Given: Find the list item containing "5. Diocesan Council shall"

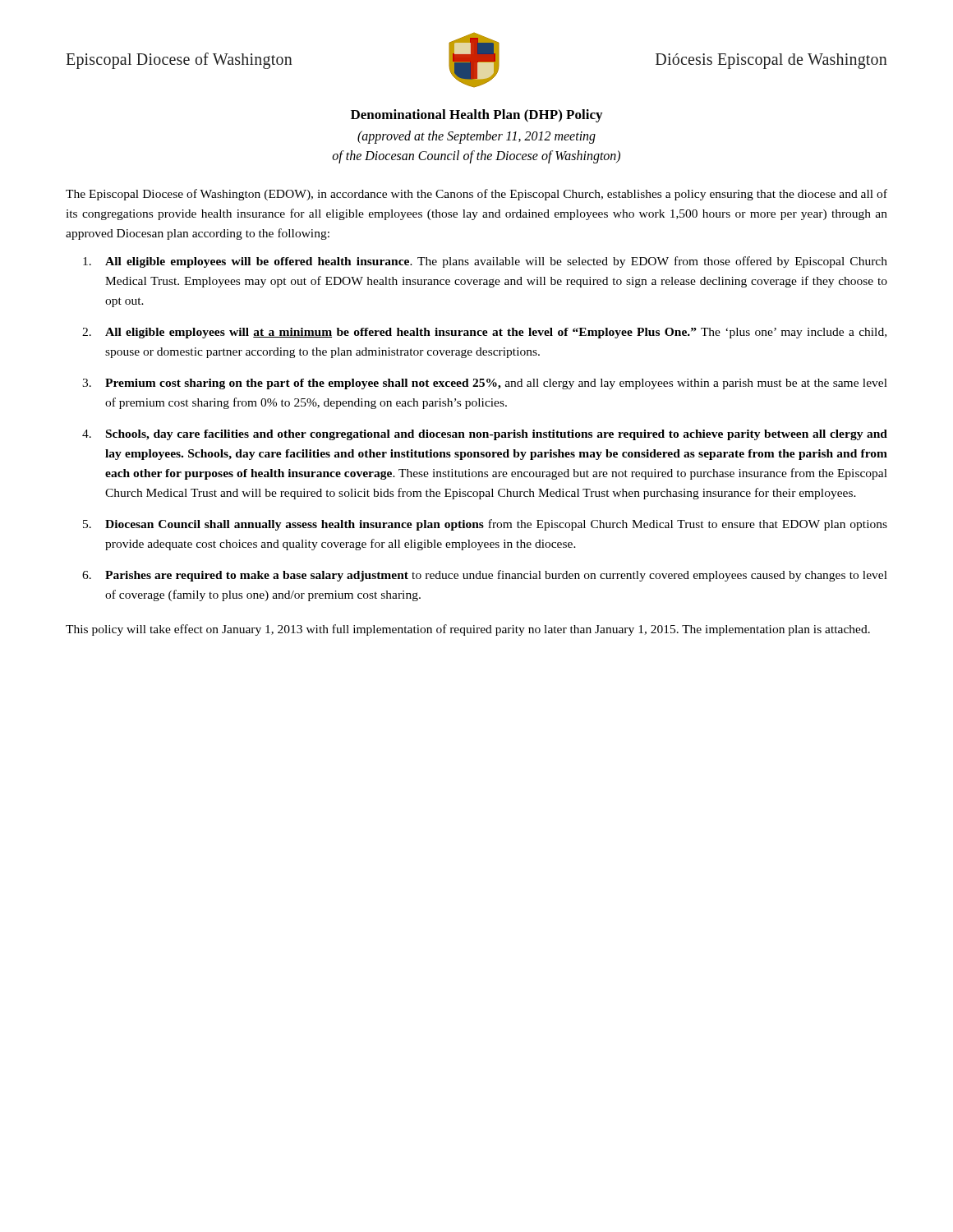Looking at the screenshot, I should (x=485, y=534).
